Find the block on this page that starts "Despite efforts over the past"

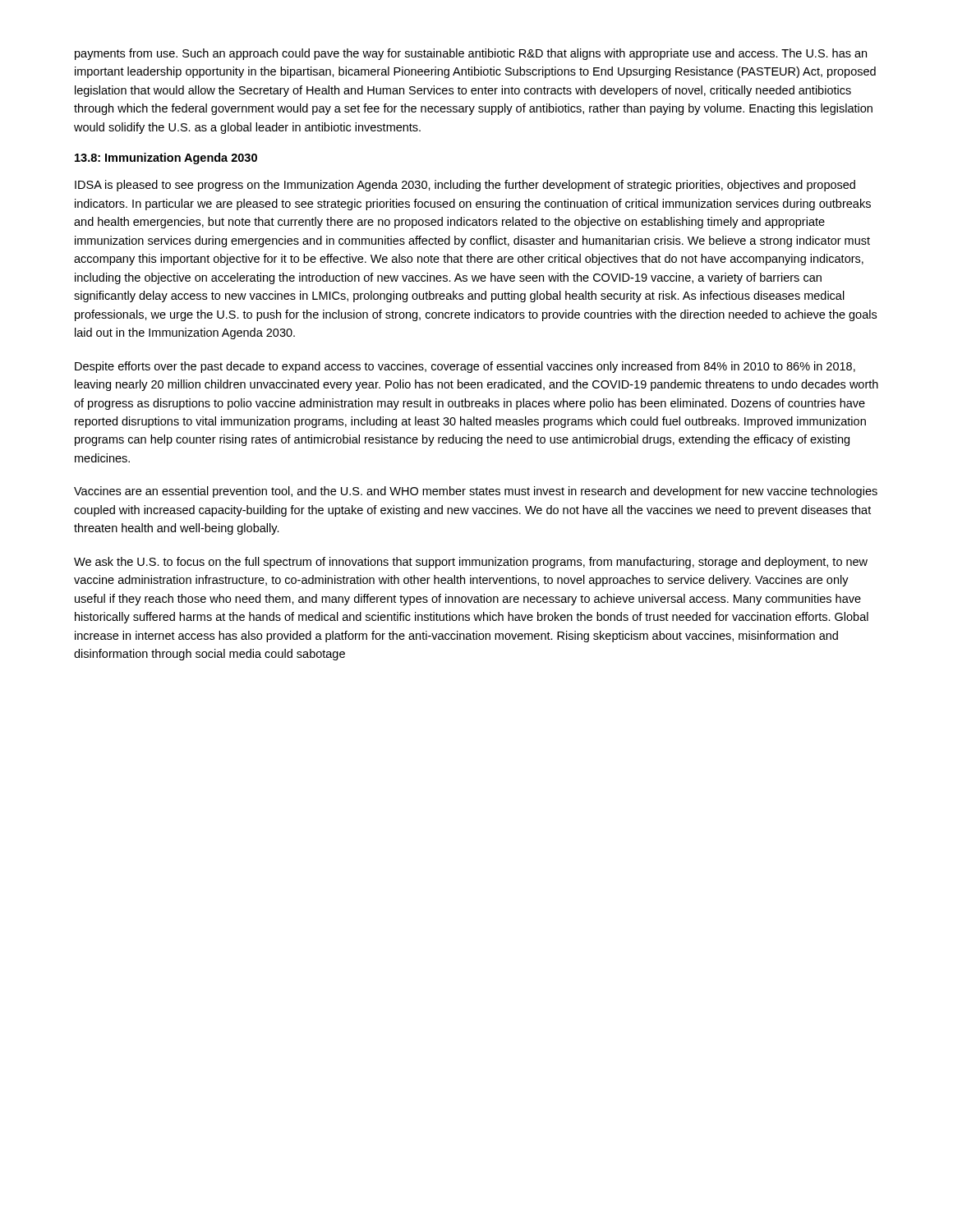coord(476,412)
